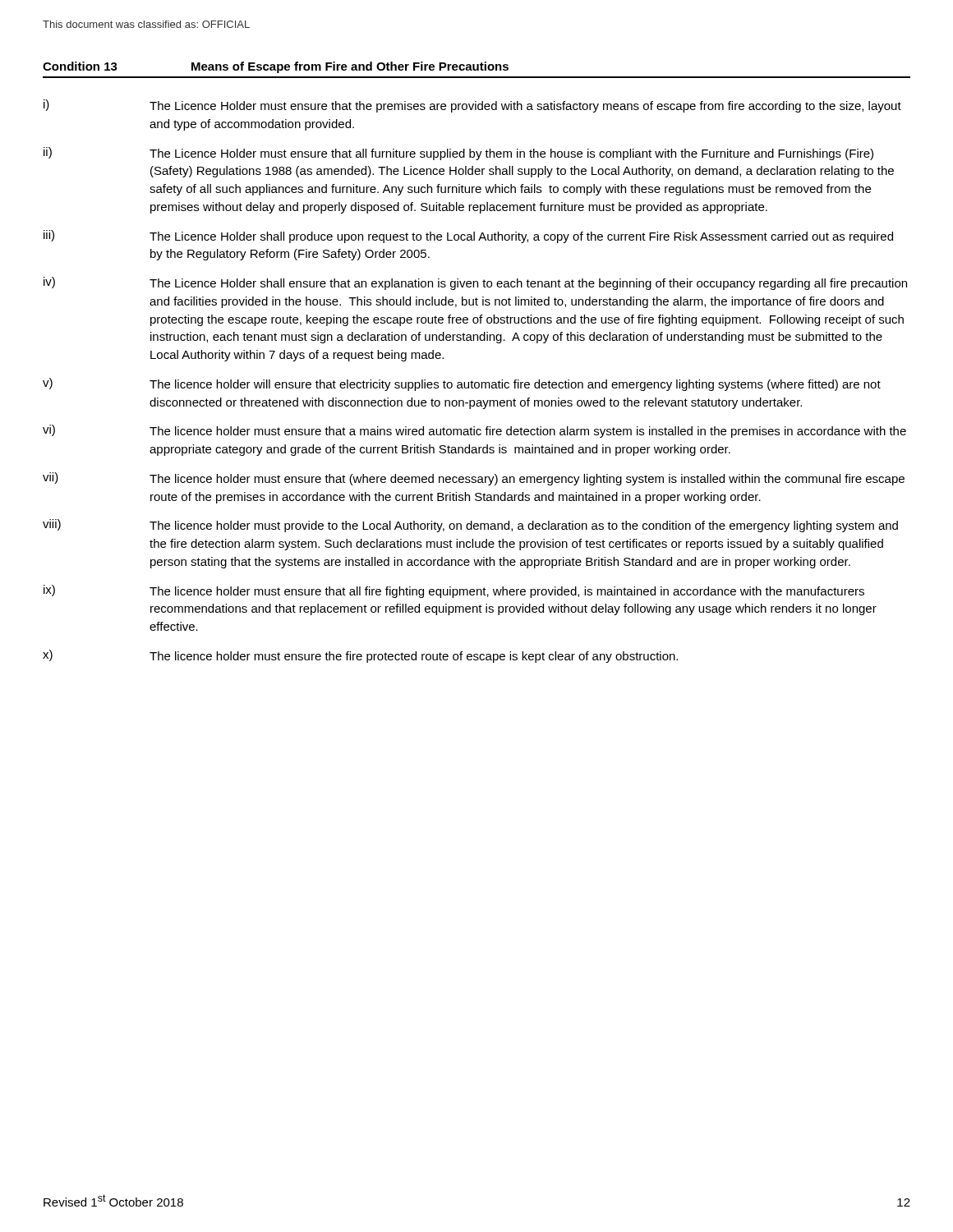Navigate to the text block starting "iii) The Licence Holder shall produce upon"
This screenshot has width=953, height=1232.
[x=476, y=245]
